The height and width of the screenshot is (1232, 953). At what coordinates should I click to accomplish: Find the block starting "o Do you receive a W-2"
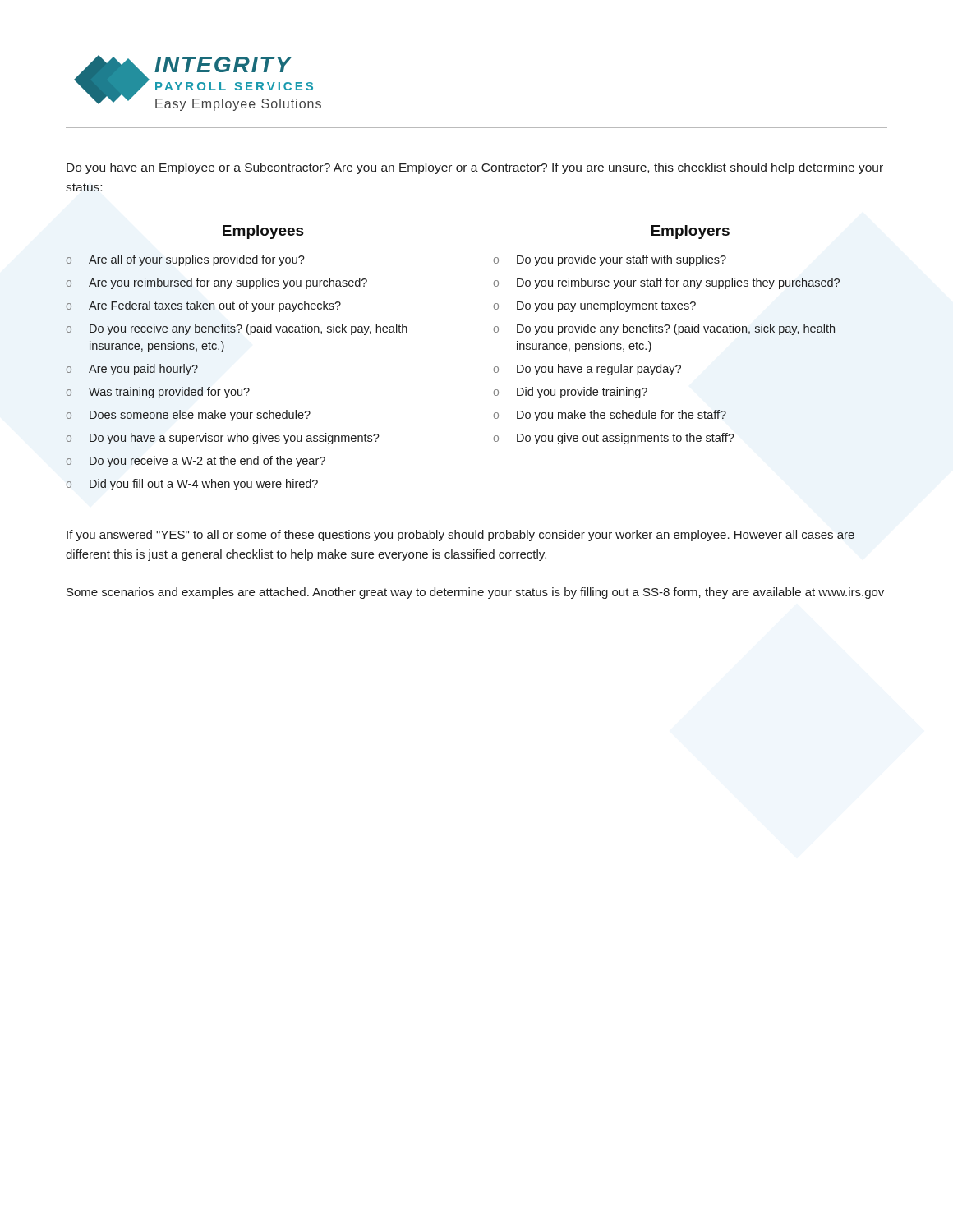point(196,461)
